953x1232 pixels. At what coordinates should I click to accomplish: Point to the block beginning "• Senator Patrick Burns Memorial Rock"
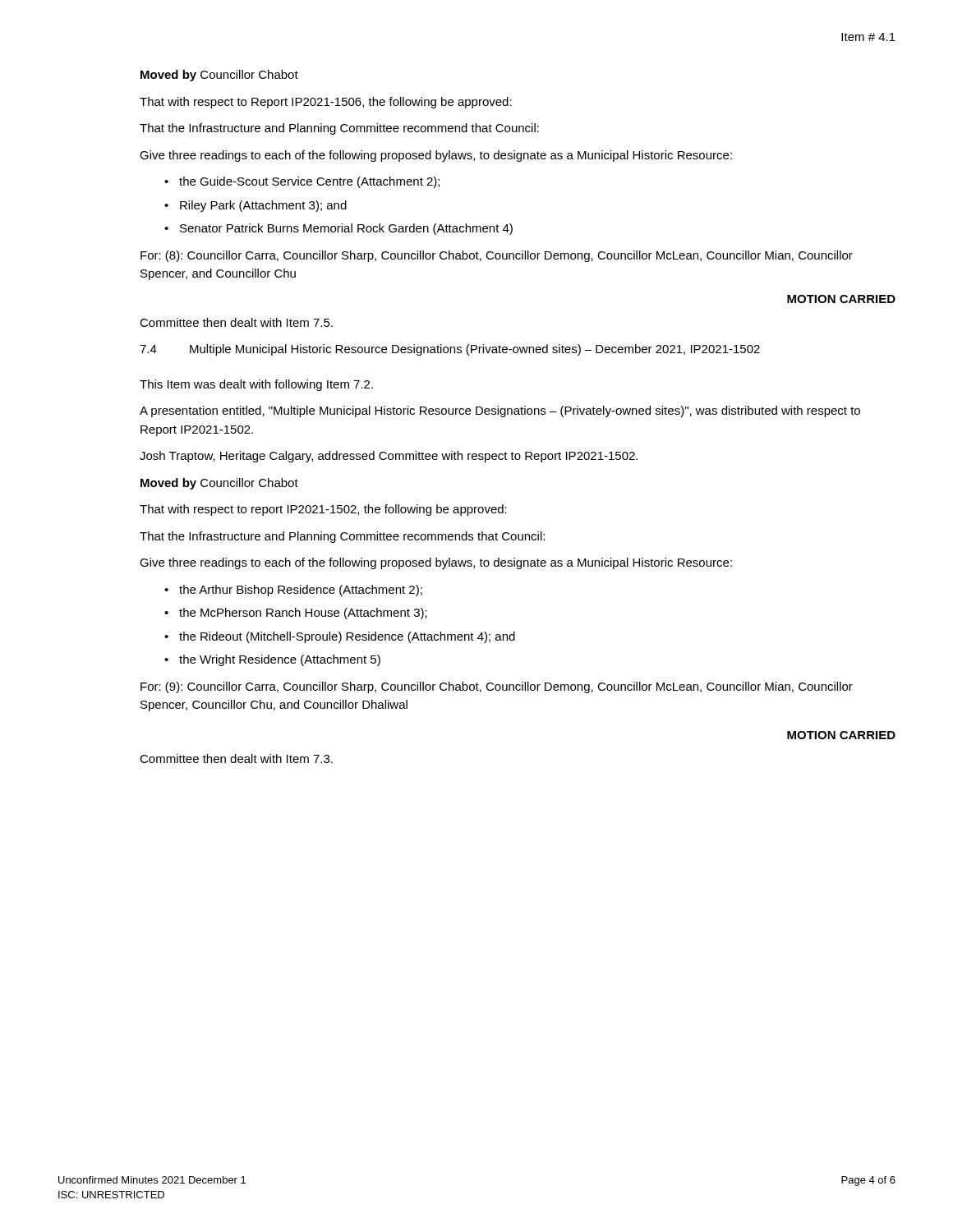click(x=339, y=229)
